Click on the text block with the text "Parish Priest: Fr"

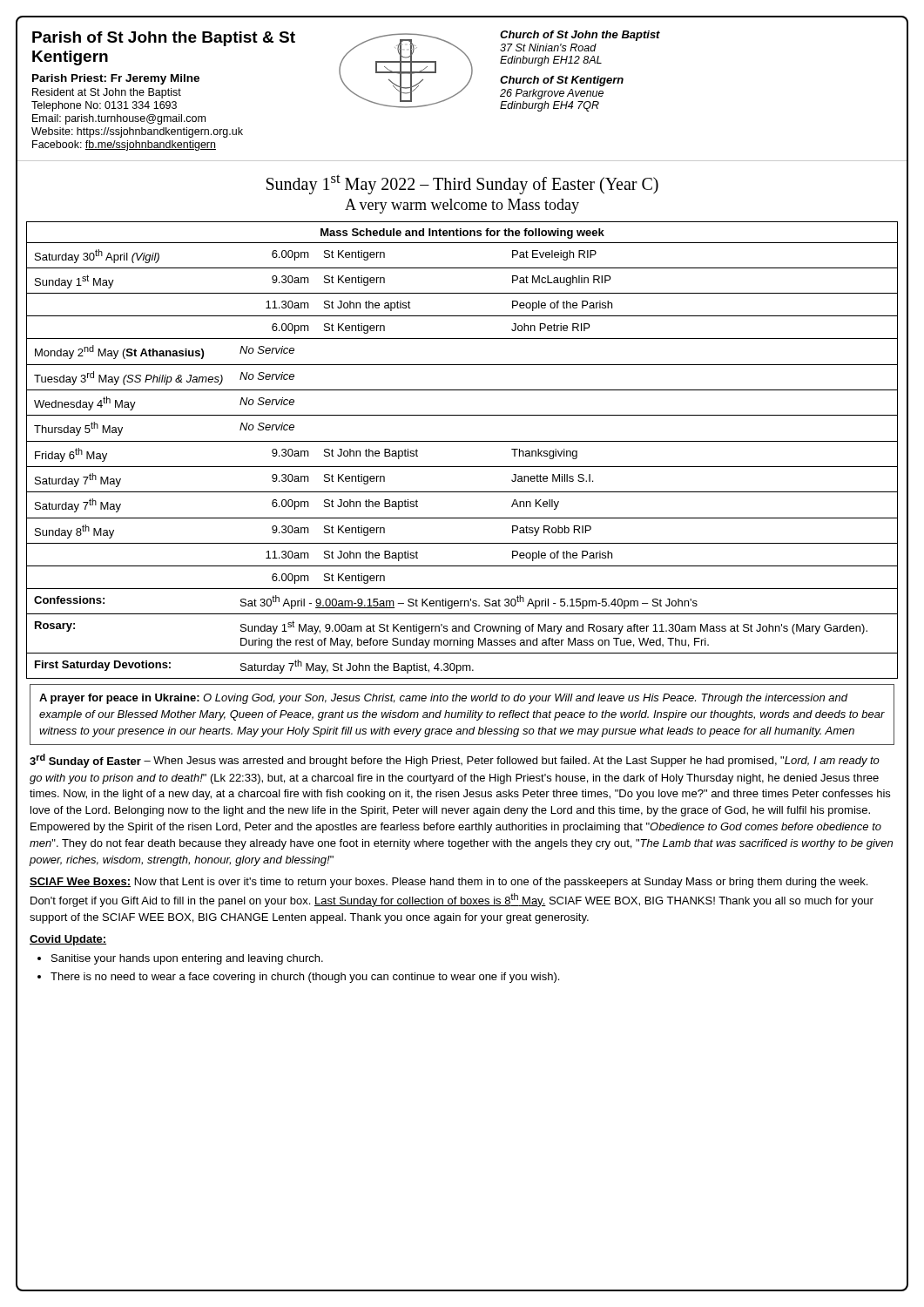tap(179, 111)
